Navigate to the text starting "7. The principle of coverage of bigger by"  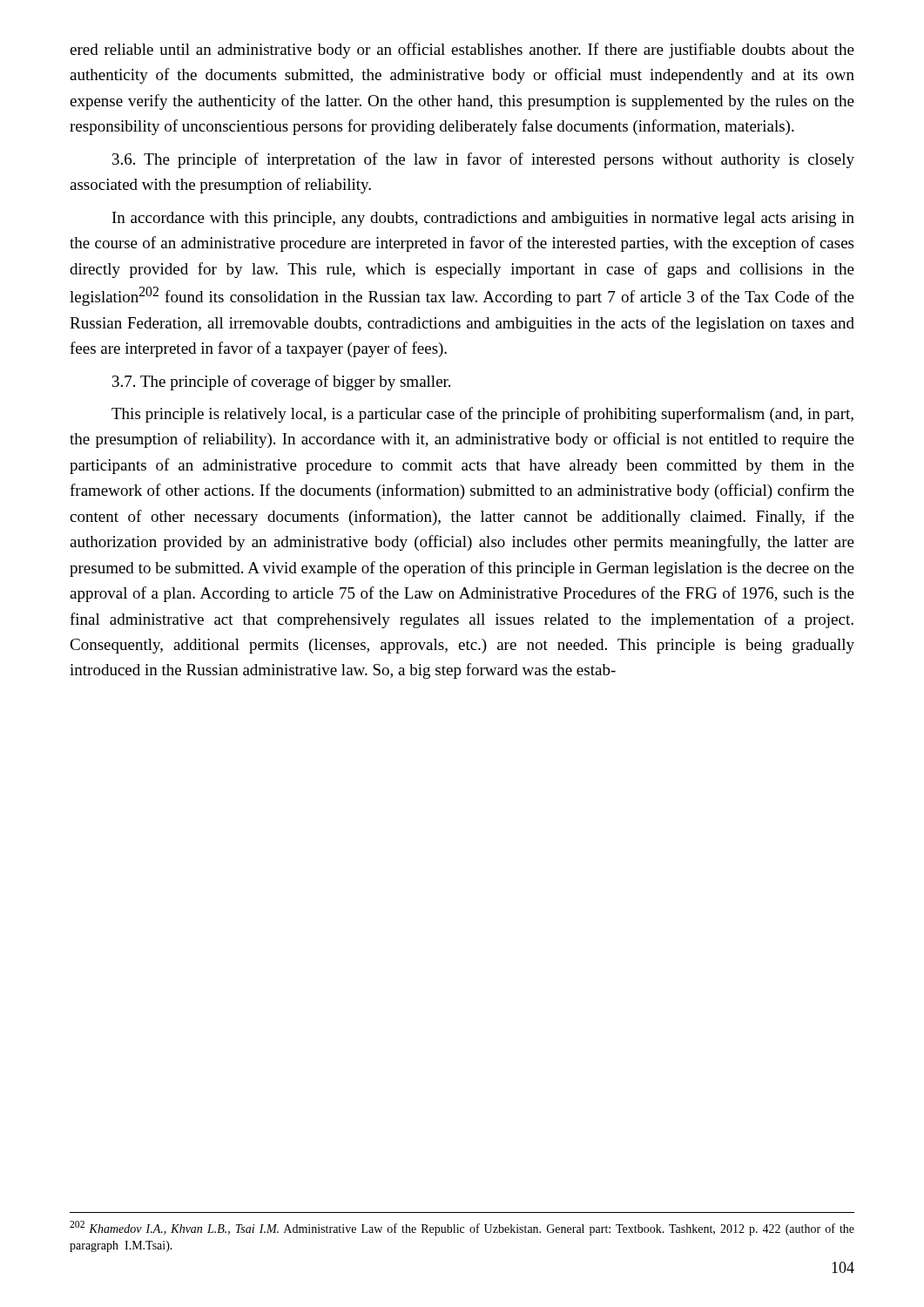click(281, 383)
